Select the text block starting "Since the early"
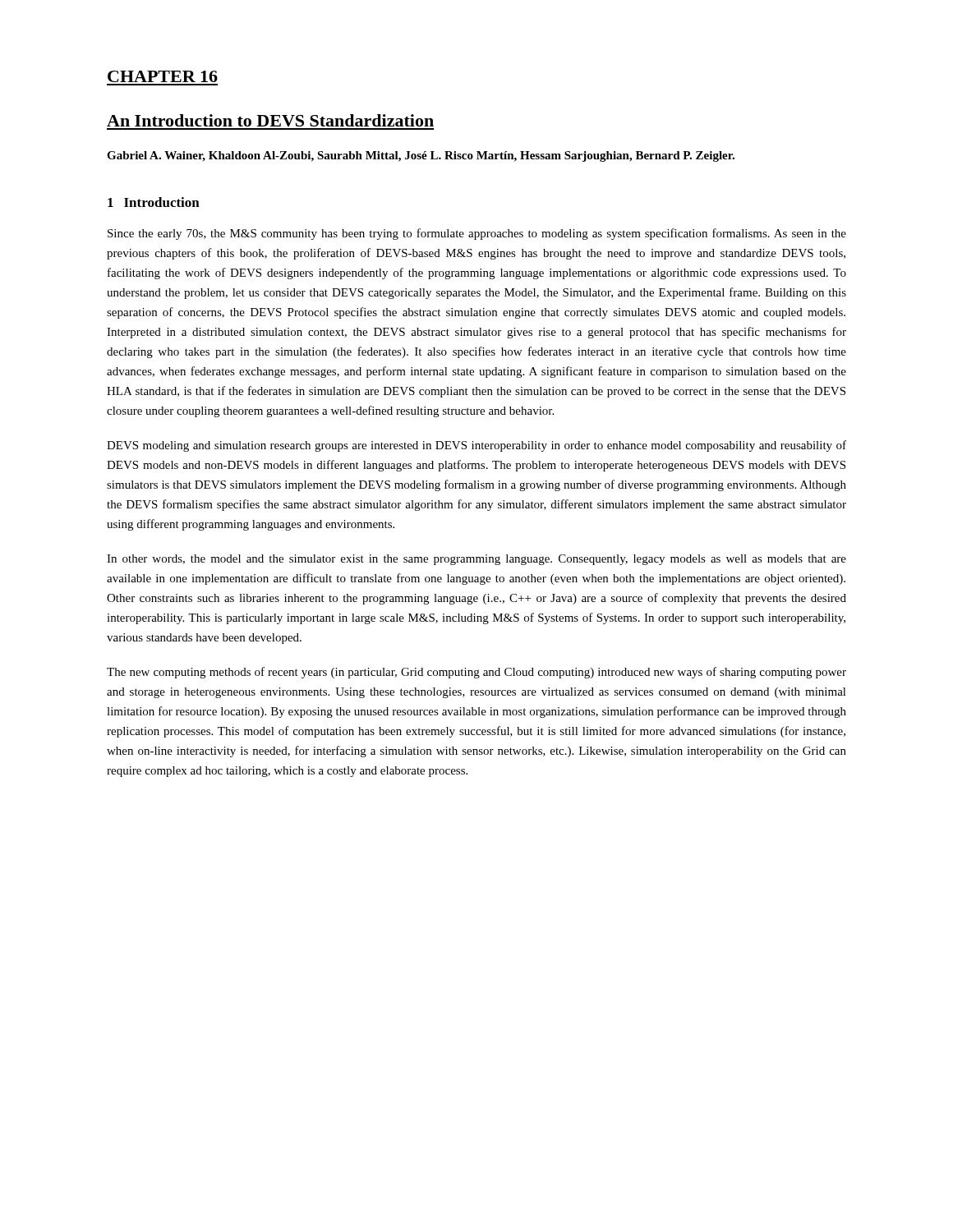Screen dimensions: 1232x953 pyautogui.click(x=476, y=322)
